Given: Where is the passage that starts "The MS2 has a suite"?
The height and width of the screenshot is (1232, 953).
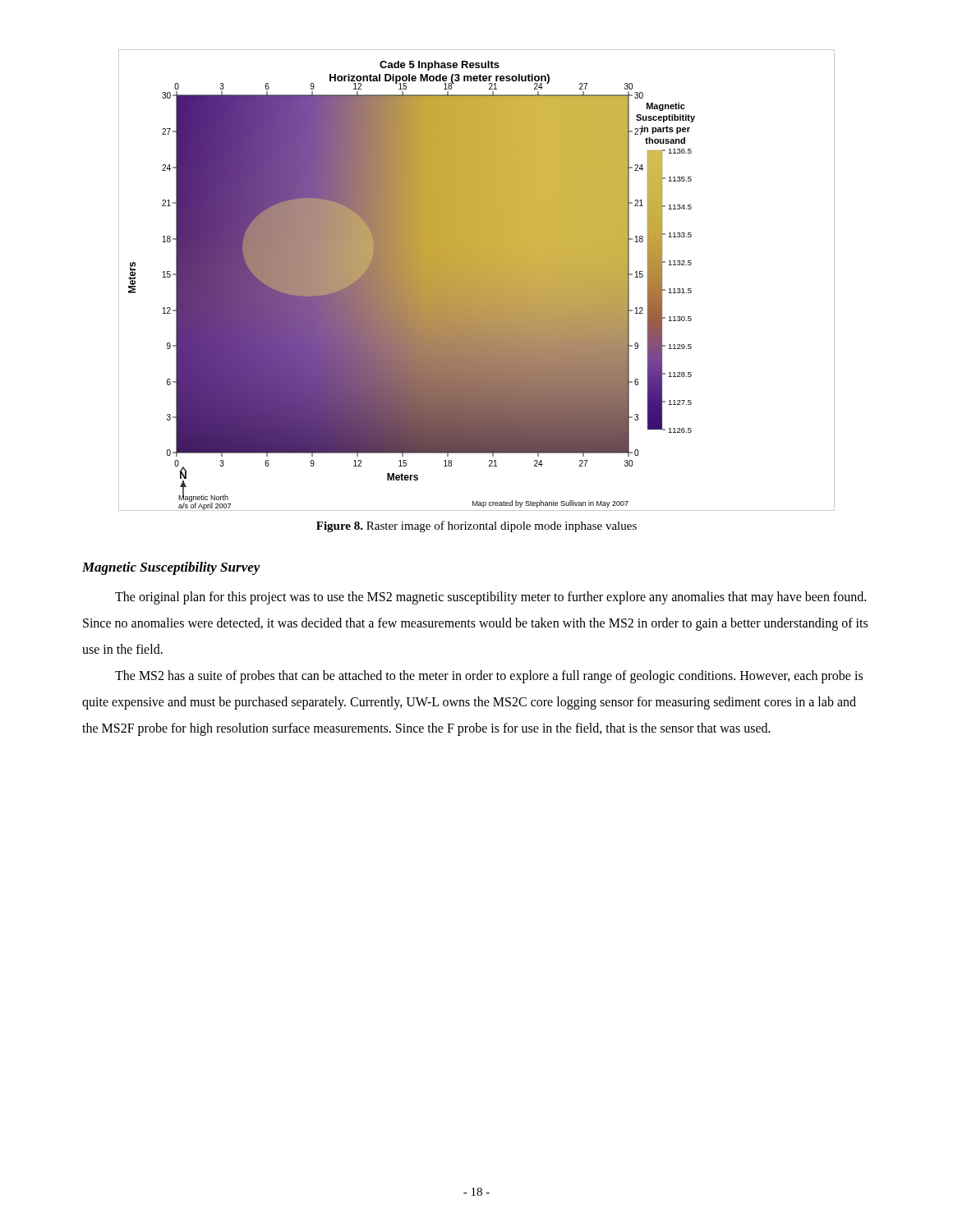Looking at the screenshot, I should (473, 702).
